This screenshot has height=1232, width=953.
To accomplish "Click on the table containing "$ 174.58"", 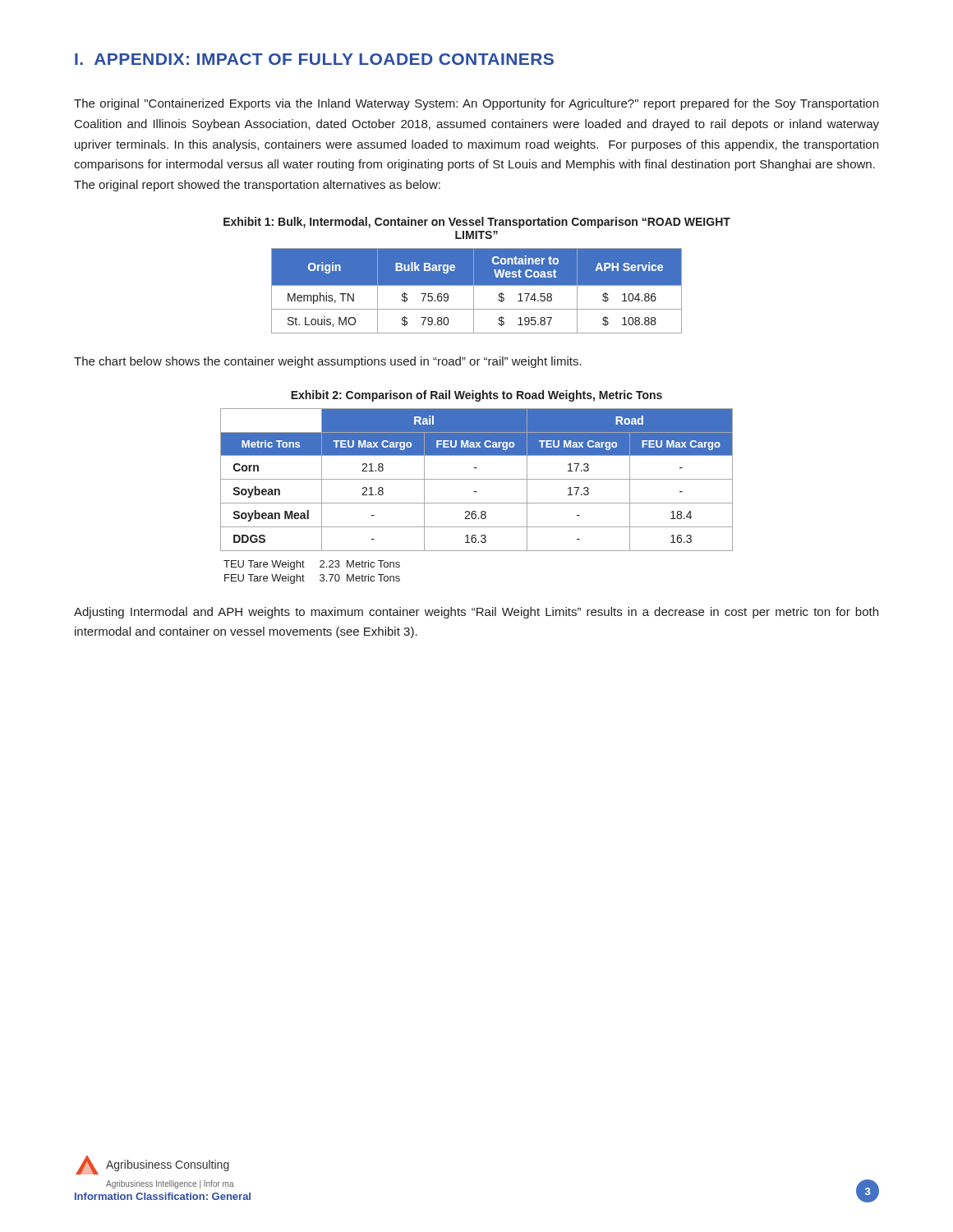I will coord(476,291).
